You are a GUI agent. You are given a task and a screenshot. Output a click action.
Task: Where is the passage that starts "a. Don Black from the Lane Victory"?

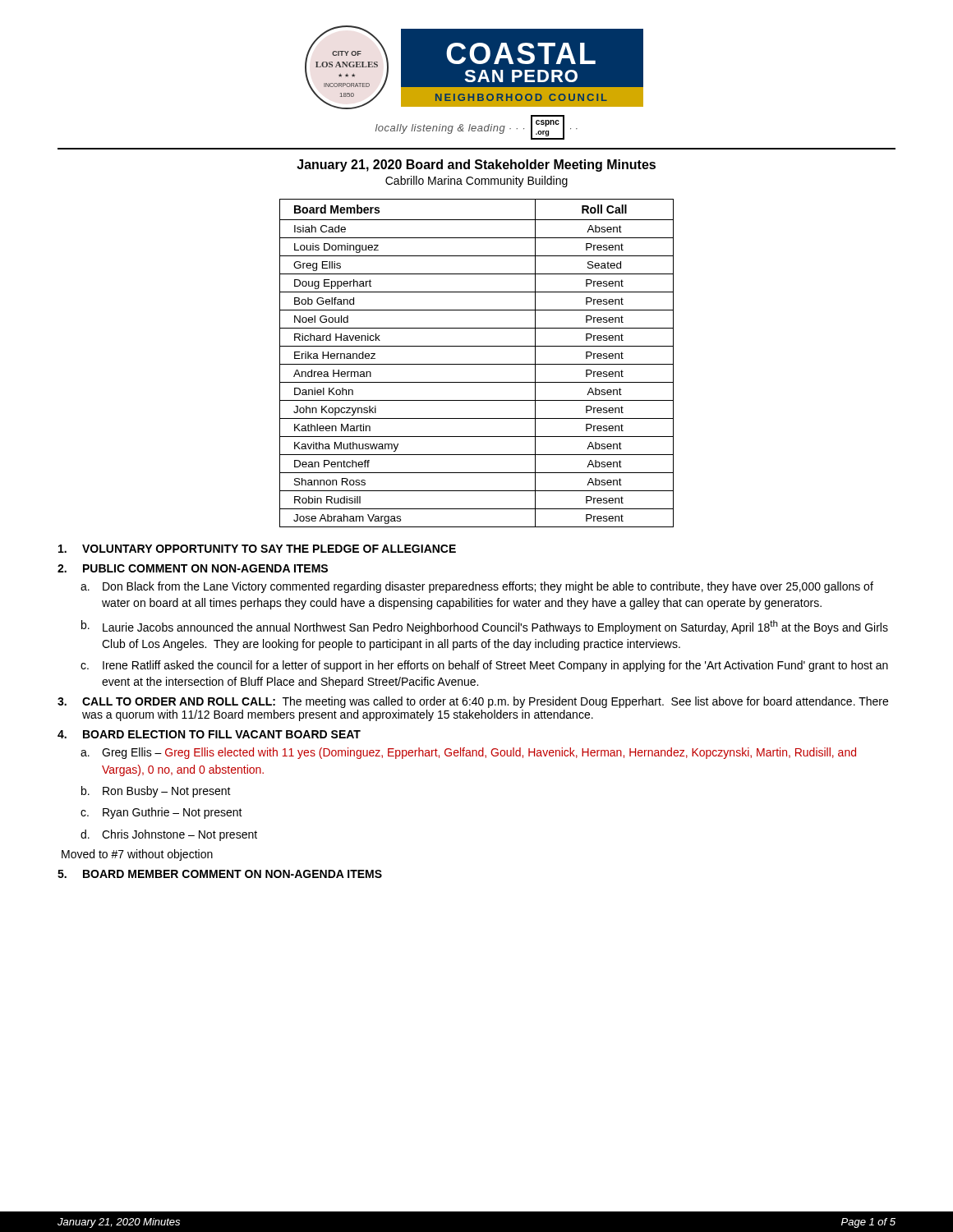click(488, 595)
